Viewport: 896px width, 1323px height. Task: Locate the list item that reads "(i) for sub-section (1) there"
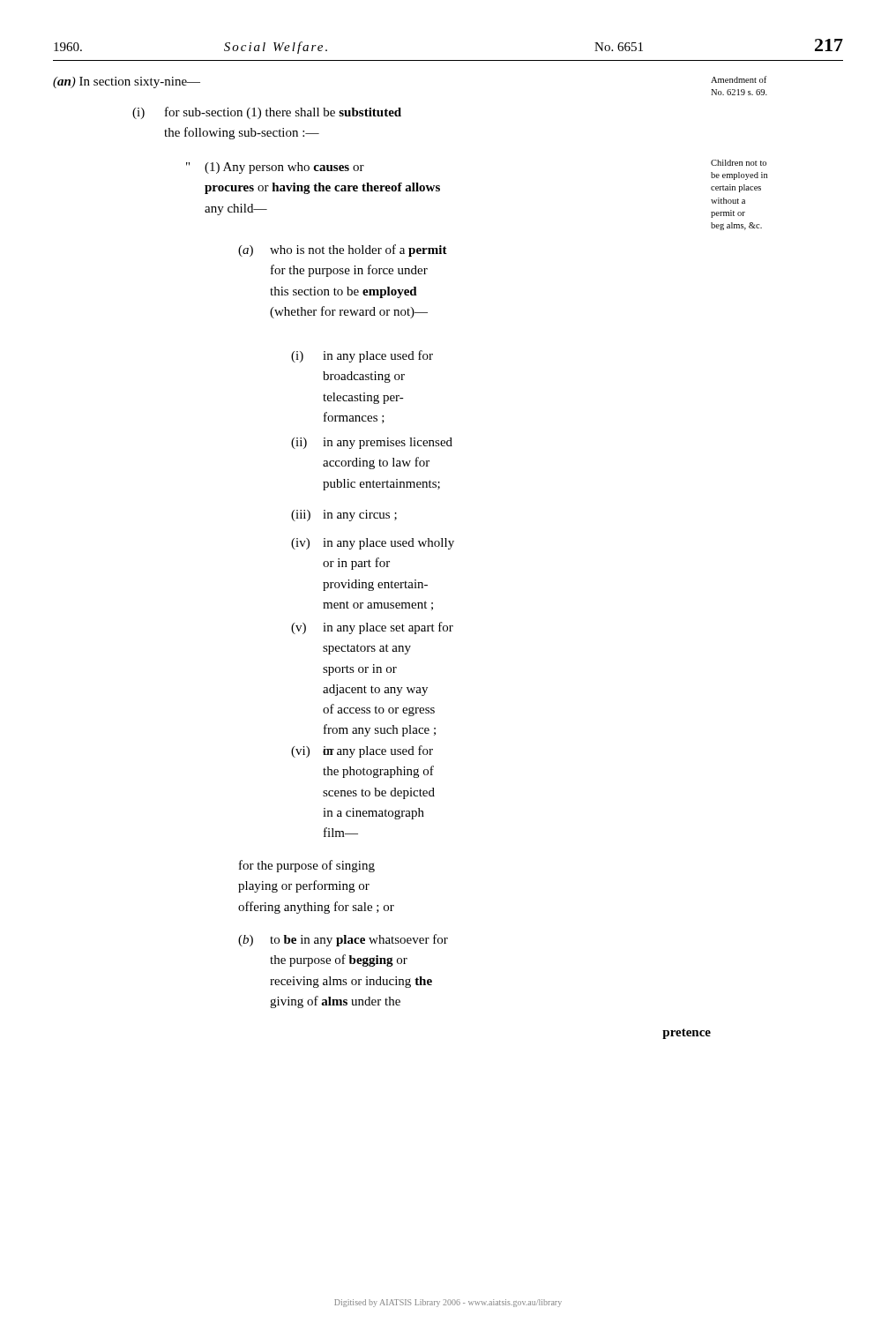[267, 113]
